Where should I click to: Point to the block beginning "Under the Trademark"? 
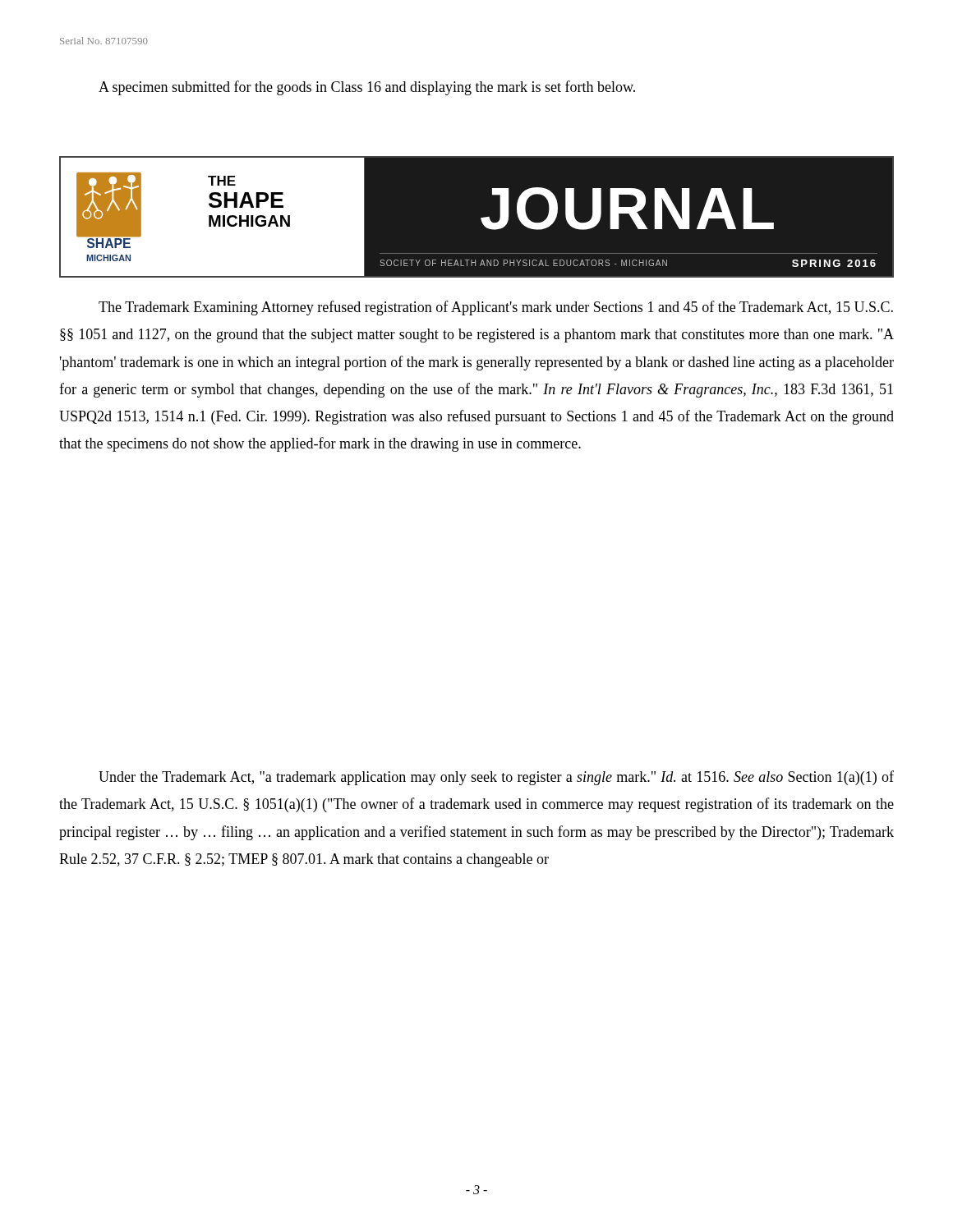(476, 818)
